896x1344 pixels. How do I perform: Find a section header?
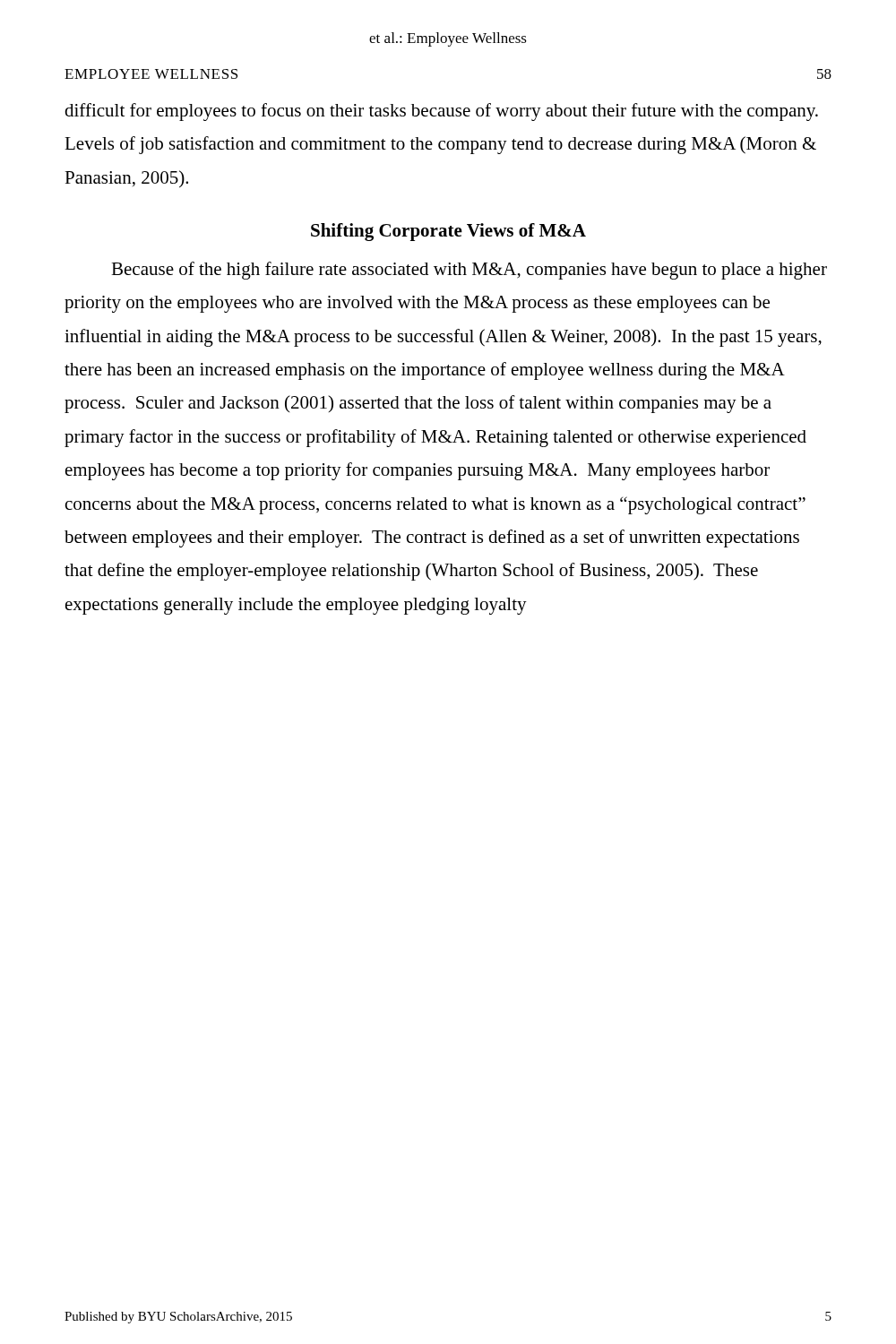pos(448,230)
